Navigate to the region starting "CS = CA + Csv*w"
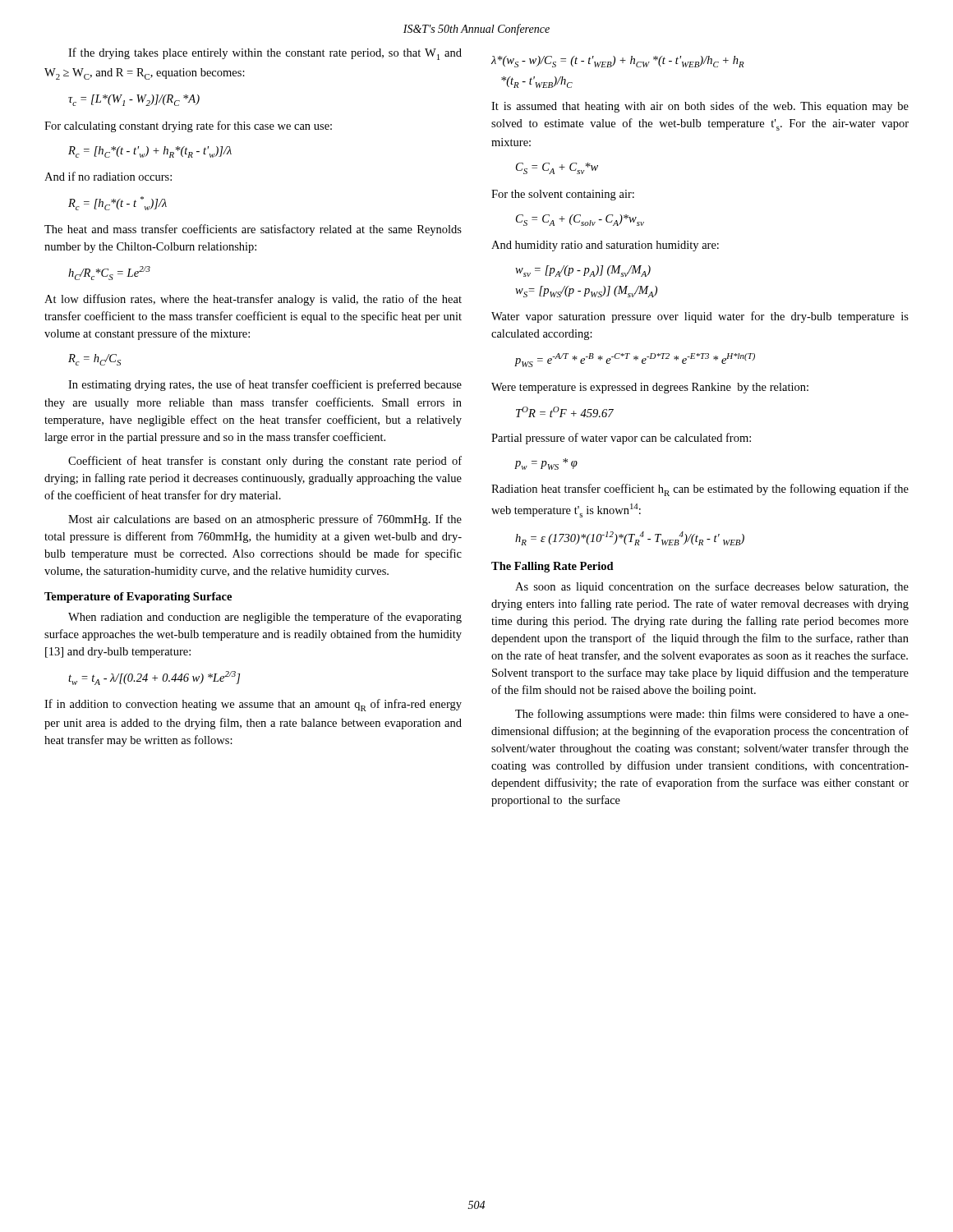 click(557, 168)
